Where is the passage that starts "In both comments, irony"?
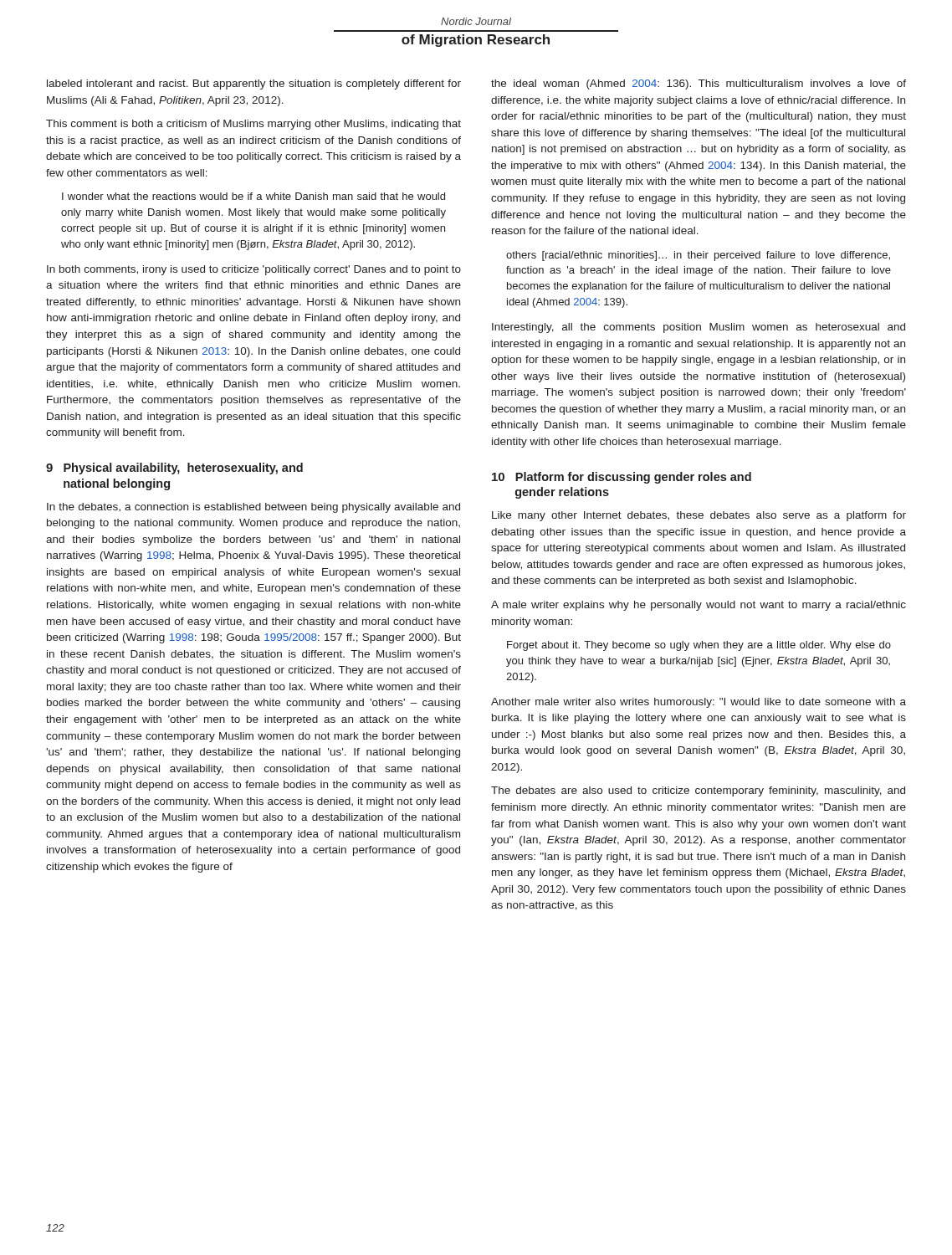Screen dimensions: 1255x952 [253, 351]
